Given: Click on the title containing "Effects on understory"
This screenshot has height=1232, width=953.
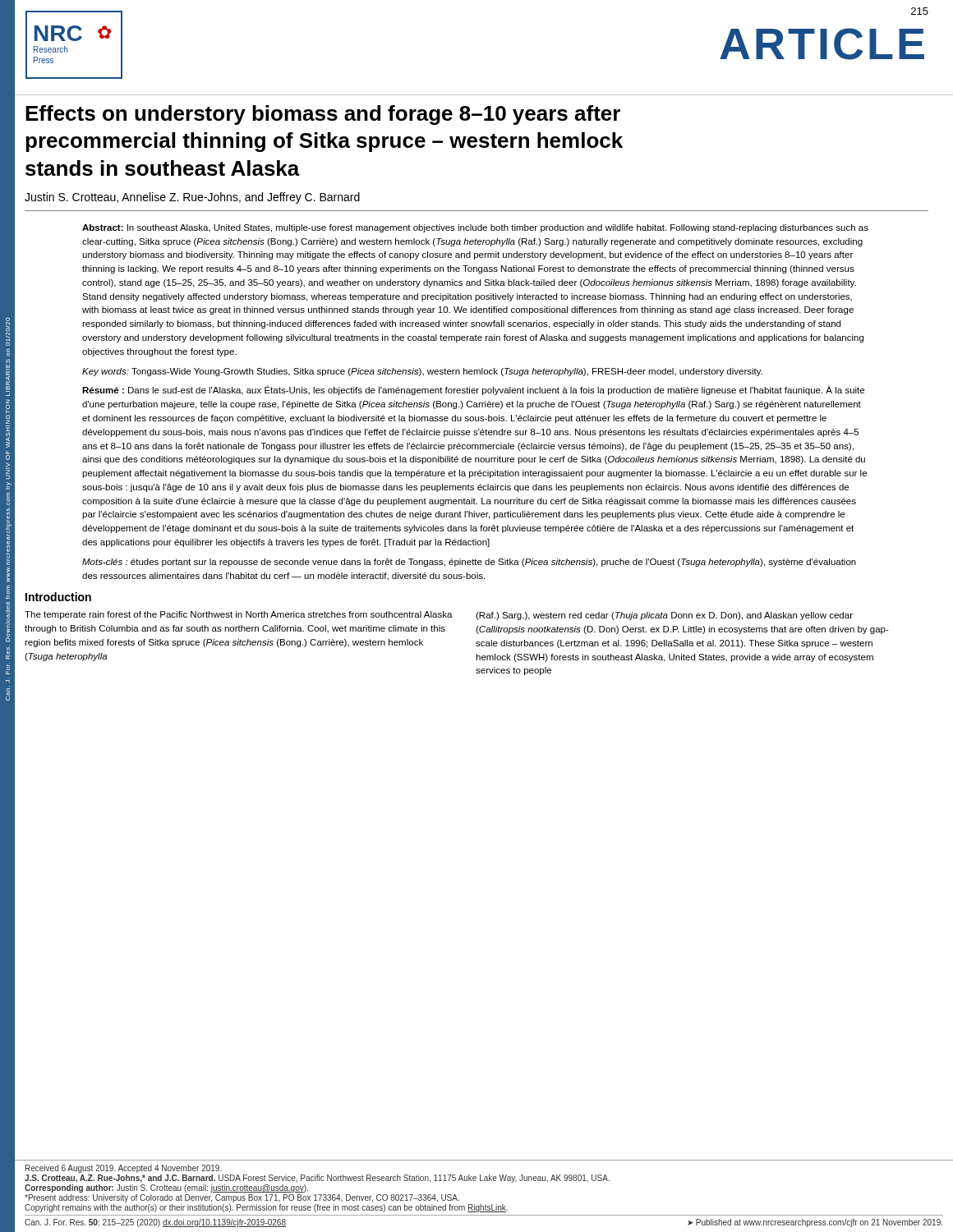Looking at the screenshot, I should pos(324,141).
